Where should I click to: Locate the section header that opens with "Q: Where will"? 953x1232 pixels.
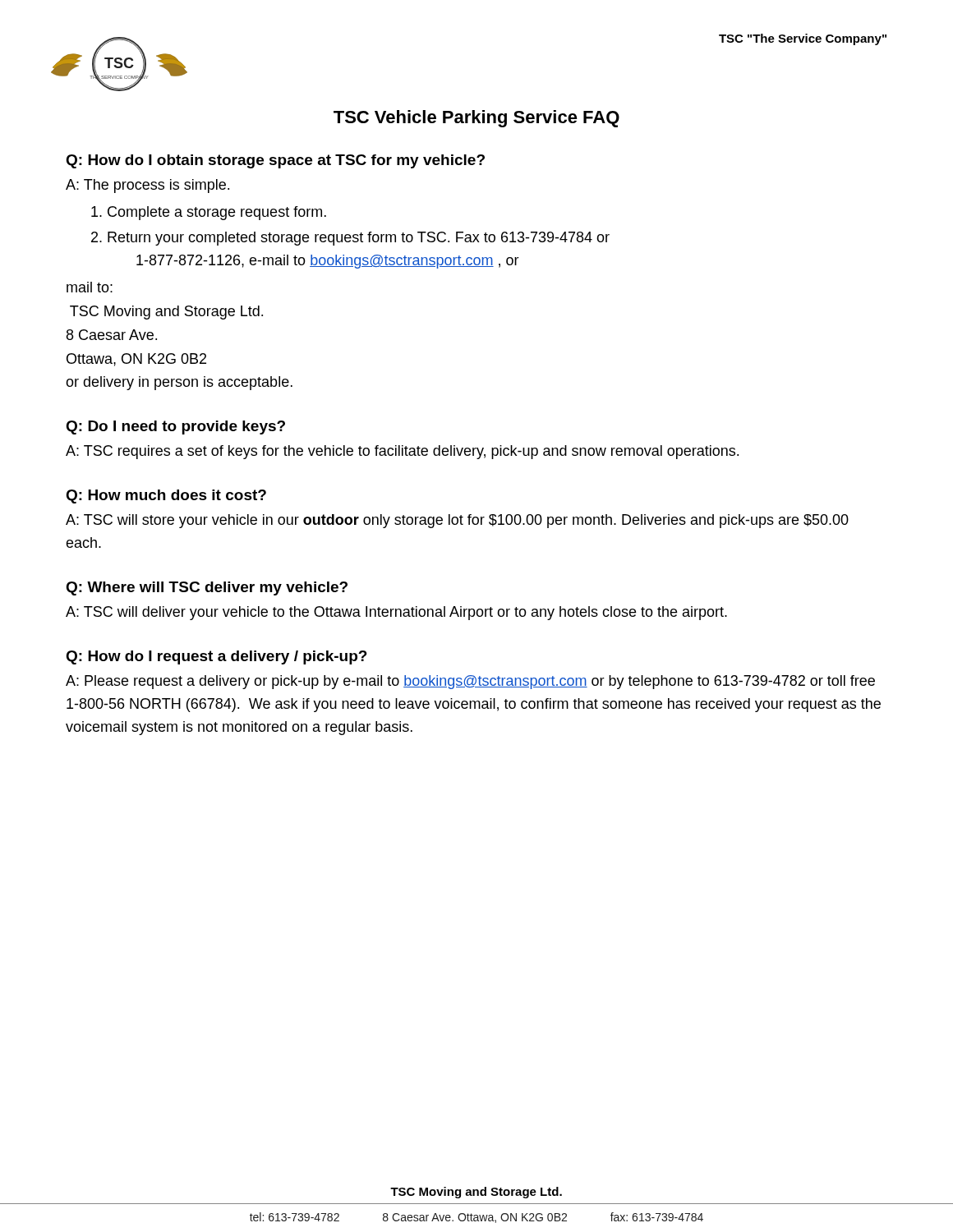(207, 587)
